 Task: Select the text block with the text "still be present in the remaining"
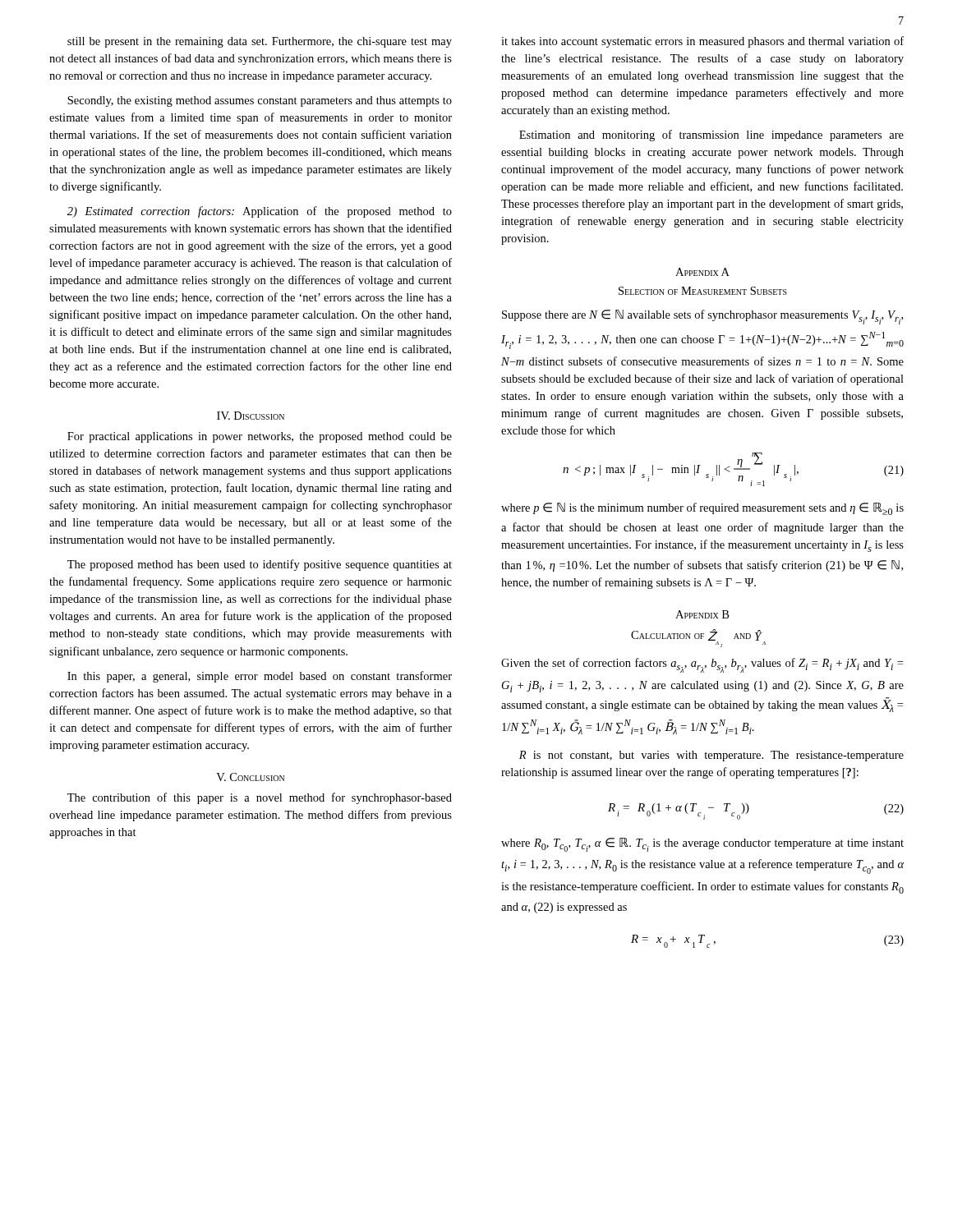[x=251, y=59]
